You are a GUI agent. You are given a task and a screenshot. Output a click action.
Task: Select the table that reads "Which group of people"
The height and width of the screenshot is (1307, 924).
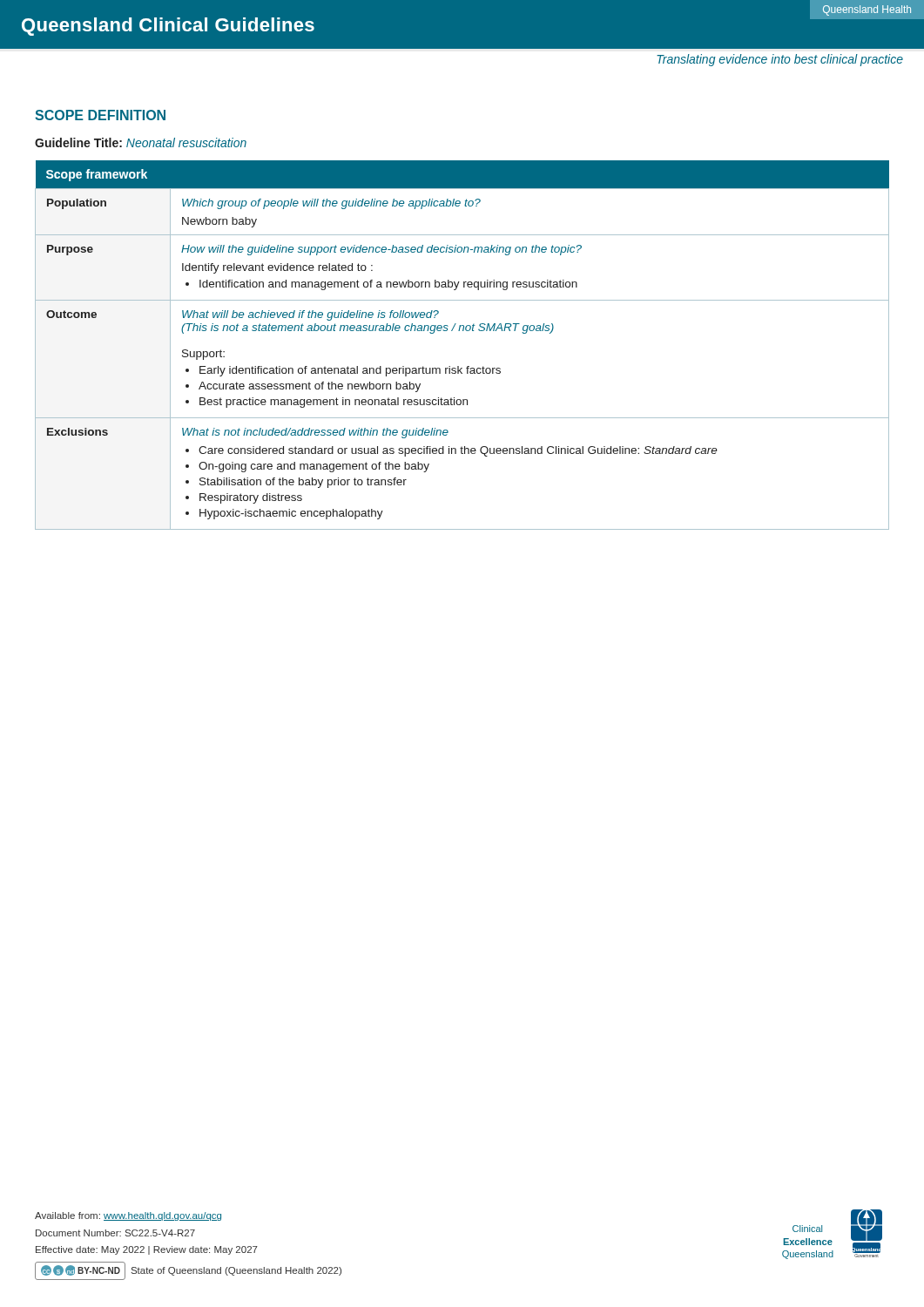(x=462, y=345)
